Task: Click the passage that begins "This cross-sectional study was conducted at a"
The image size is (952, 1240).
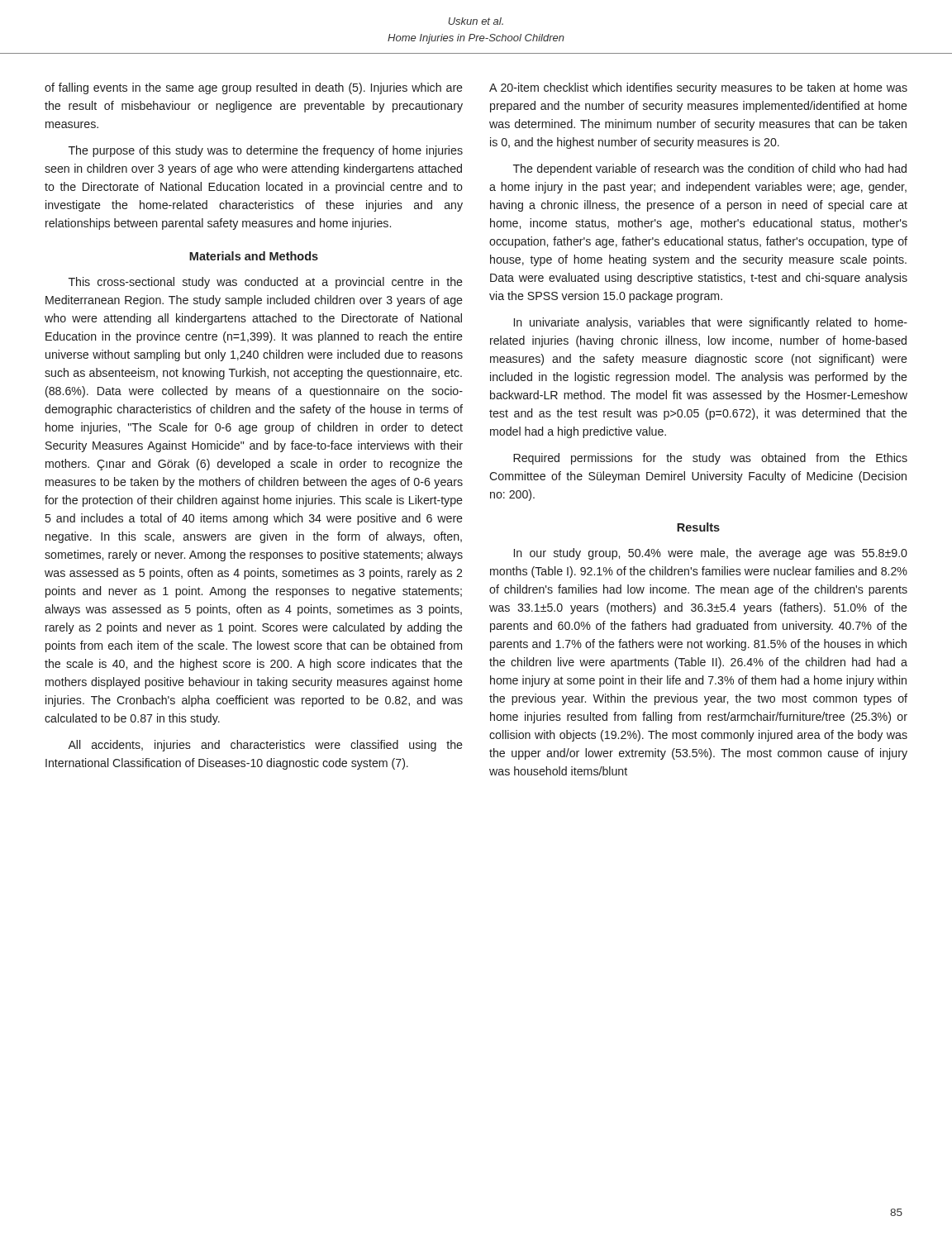Action: [x=254, y=522]
